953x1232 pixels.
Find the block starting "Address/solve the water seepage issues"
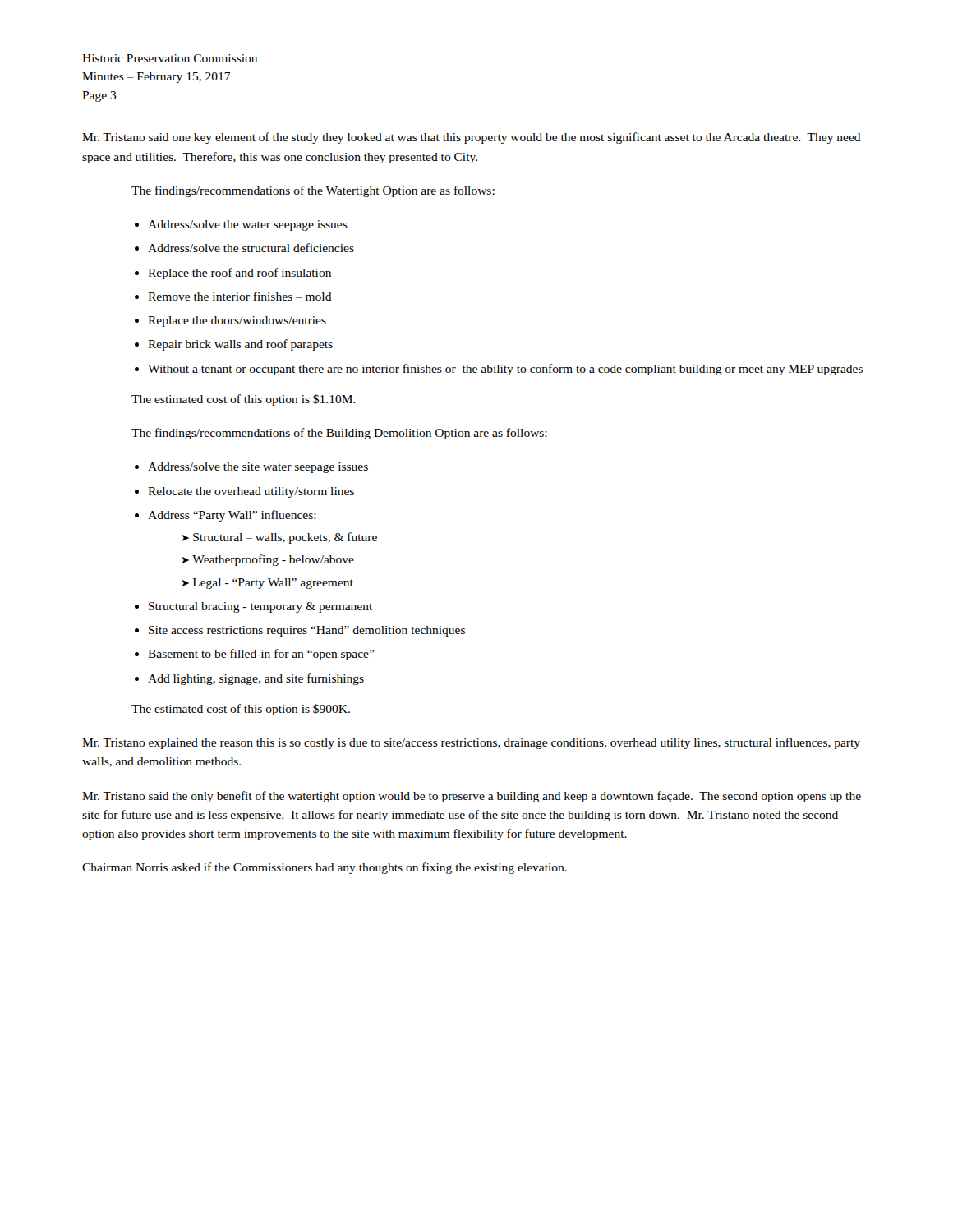tap(248, 224)
